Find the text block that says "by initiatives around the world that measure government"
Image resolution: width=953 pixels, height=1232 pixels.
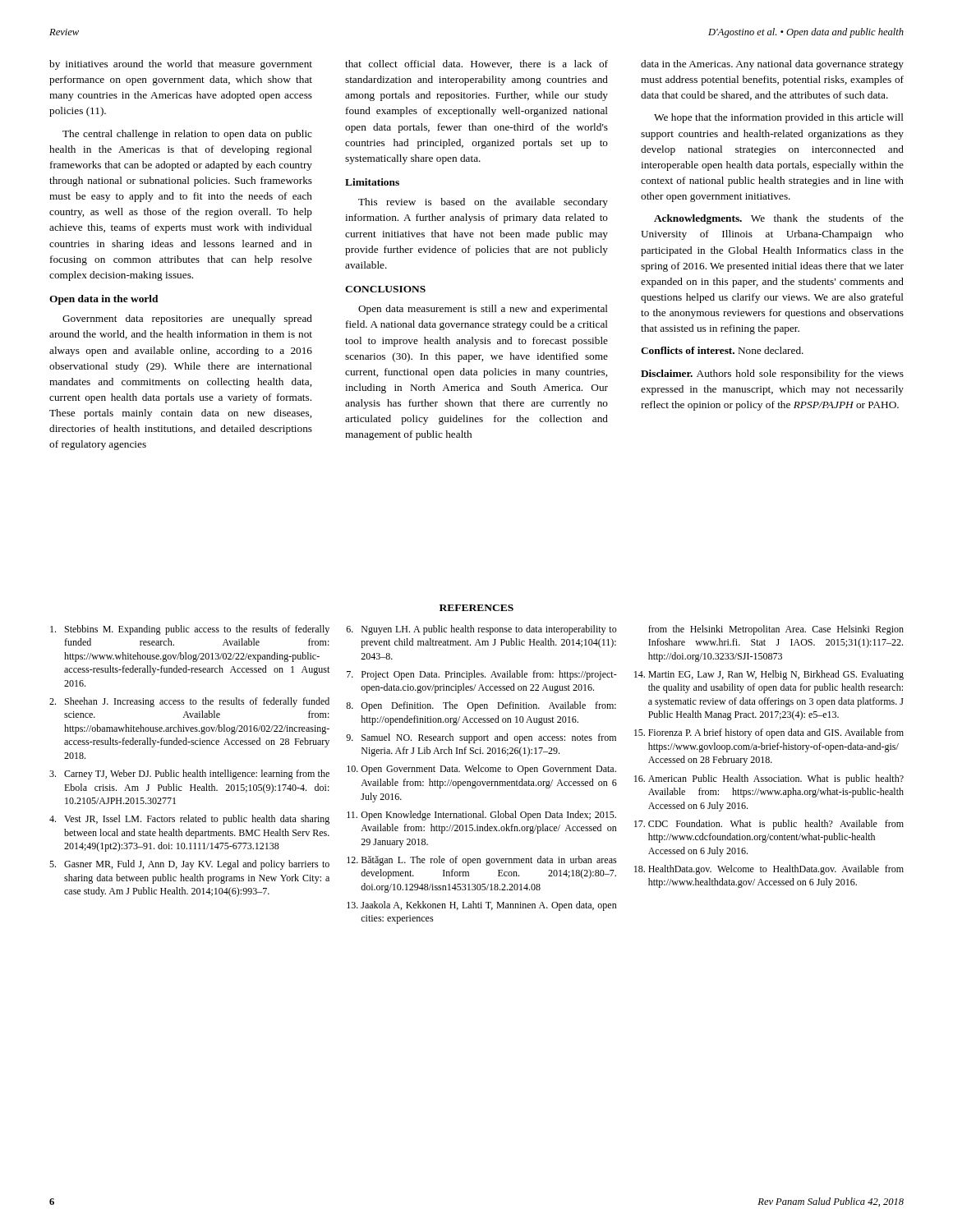[181, 169]
